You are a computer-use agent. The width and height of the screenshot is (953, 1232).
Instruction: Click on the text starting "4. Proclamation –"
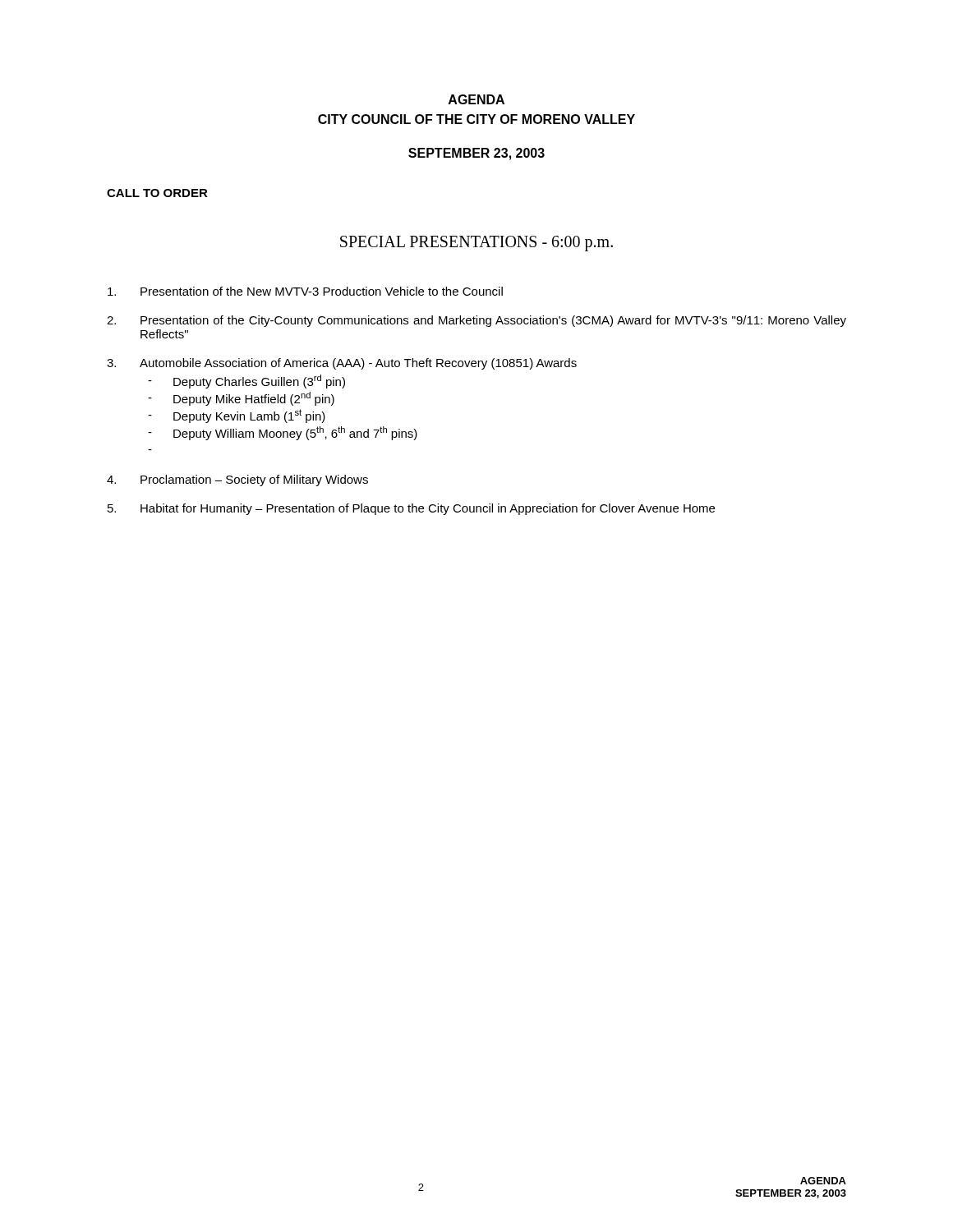click(237, 480)
